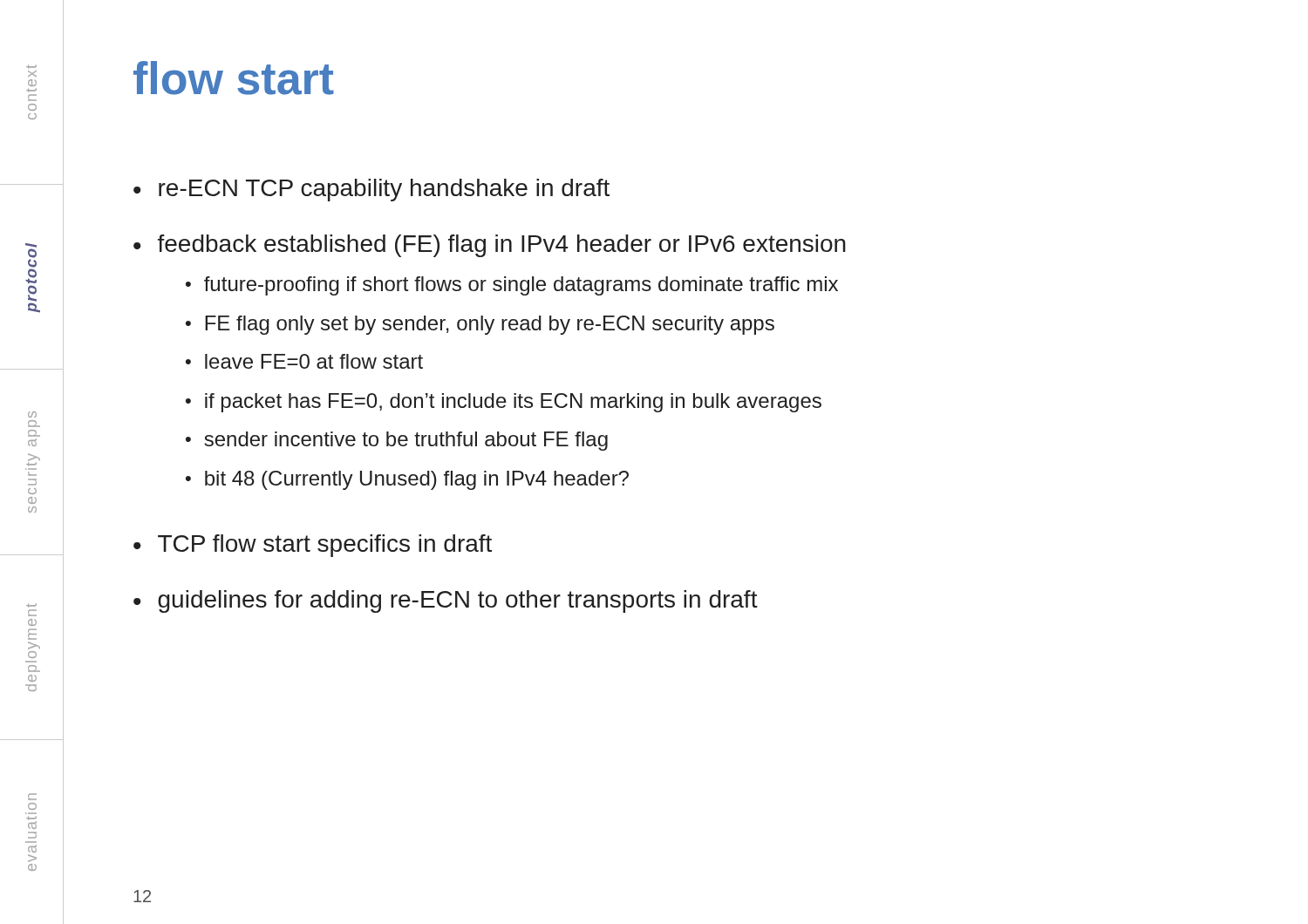Find the title that says "flow start"

pyautogui.click(x=233, y=78)
